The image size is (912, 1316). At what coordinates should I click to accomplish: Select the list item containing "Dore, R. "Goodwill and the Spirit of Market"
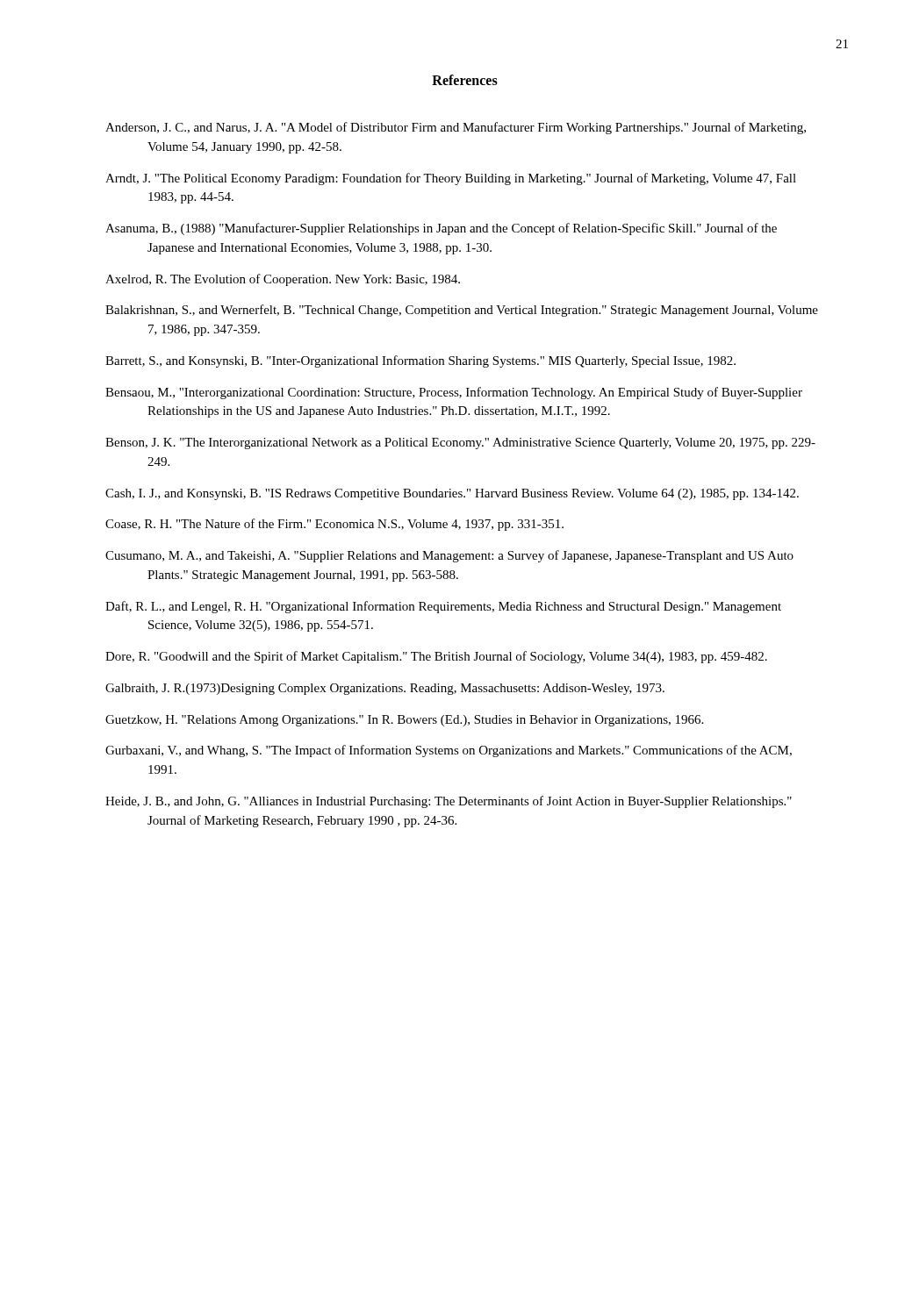point(436,656)
